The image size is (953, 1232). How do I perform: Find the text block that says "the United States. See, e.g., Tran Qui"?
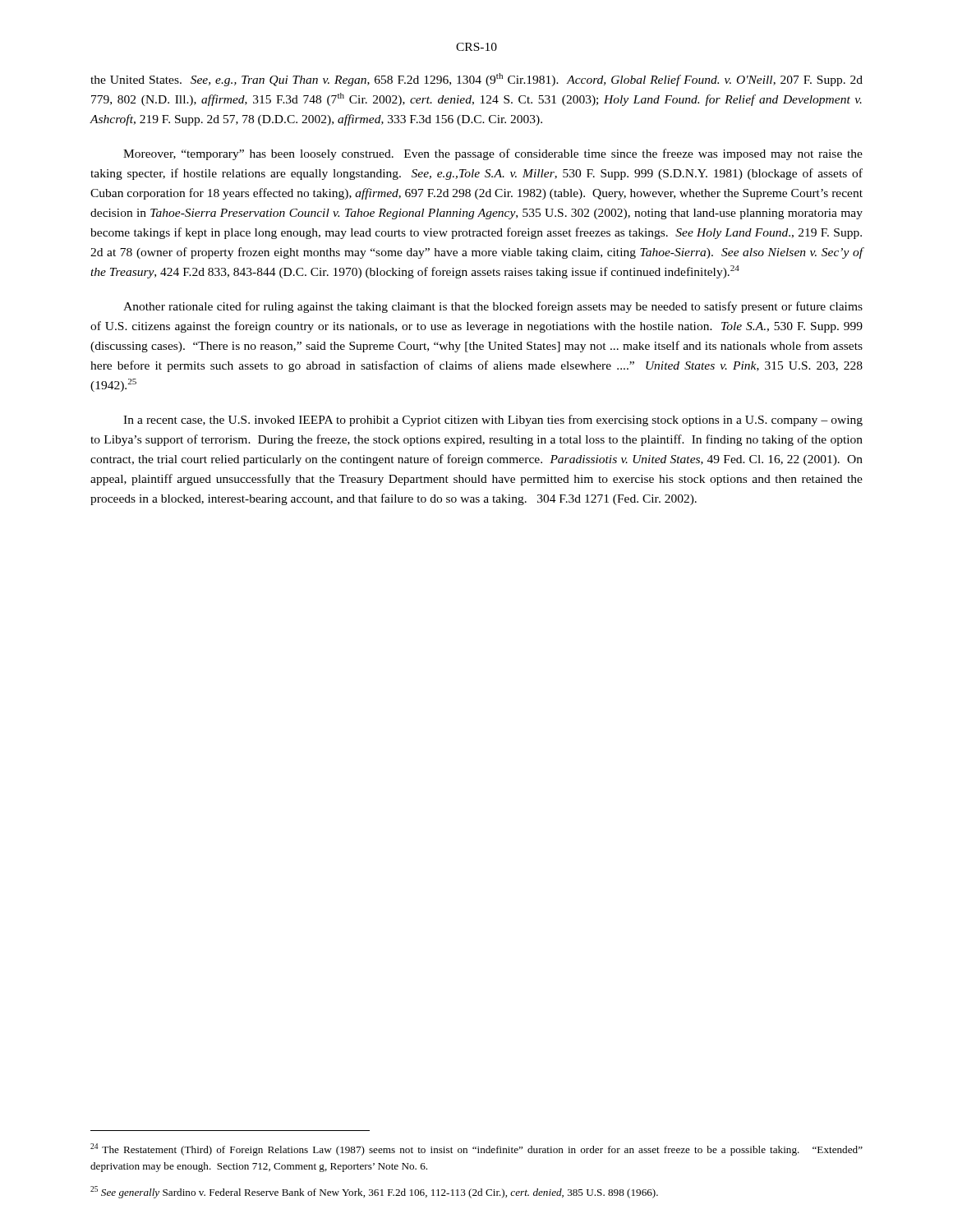pos(476,99)
